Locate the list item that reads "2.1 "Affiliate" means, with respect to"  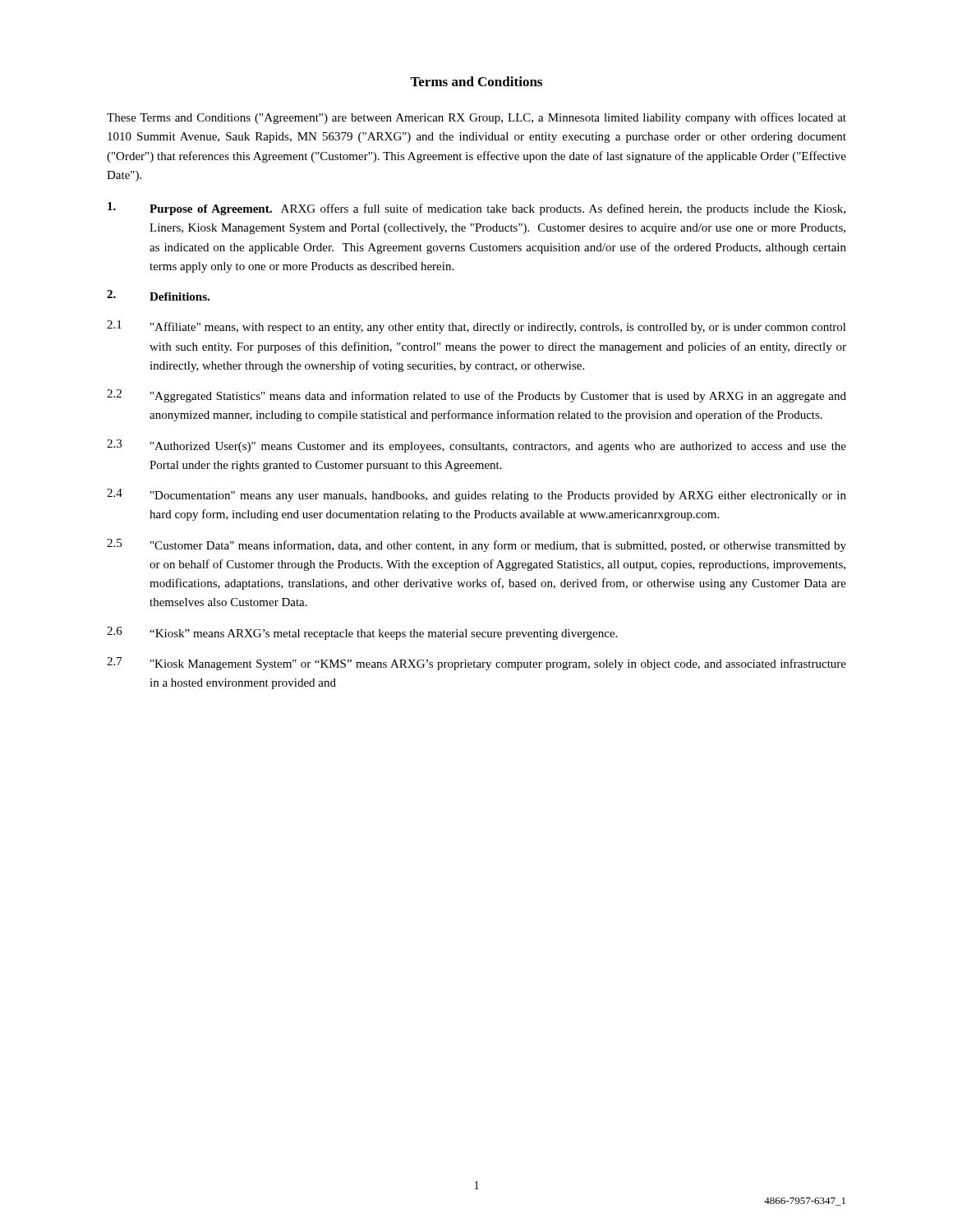click(x=476, y=347)
